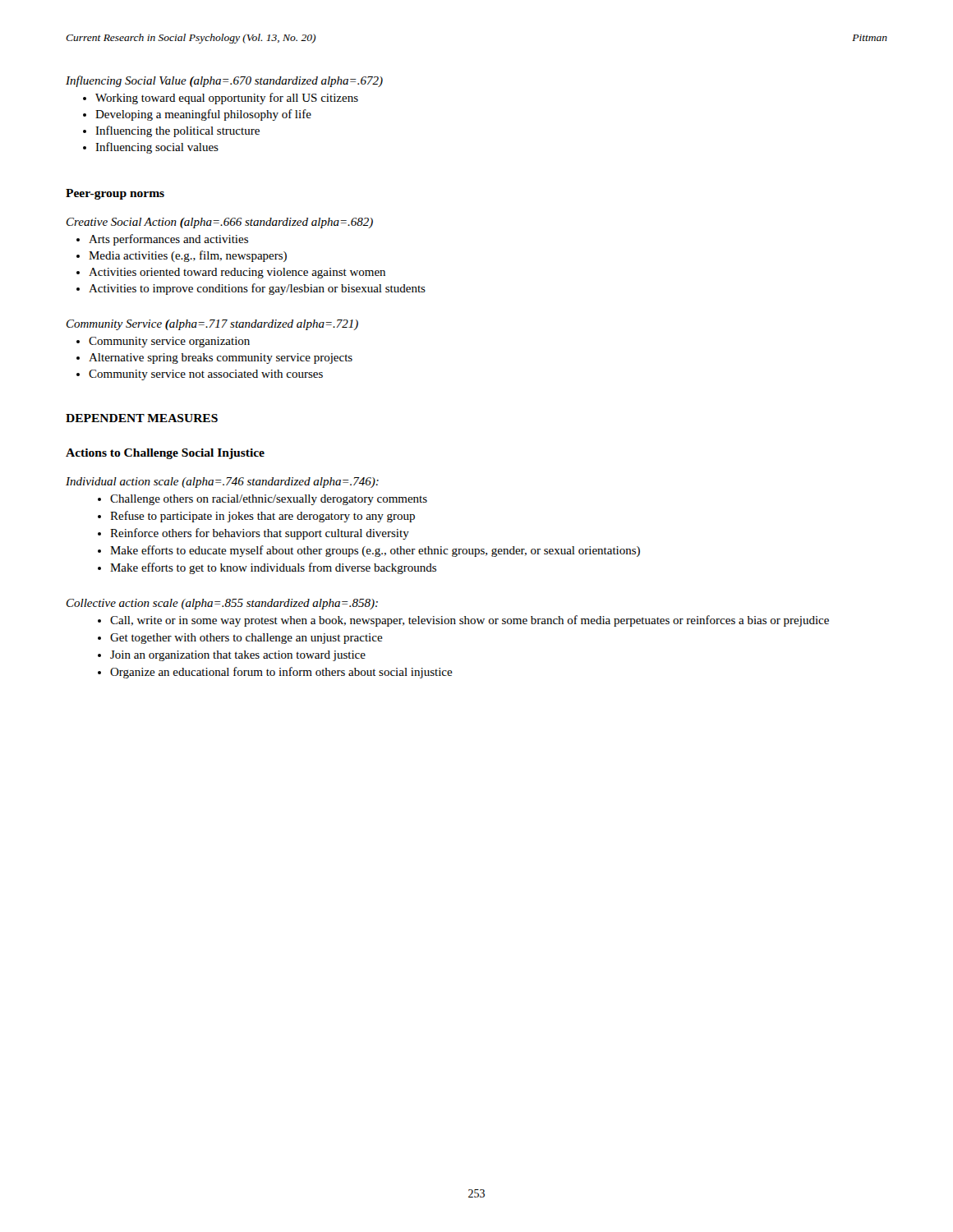Select the text starting "Community service organization"

point(169,341)
